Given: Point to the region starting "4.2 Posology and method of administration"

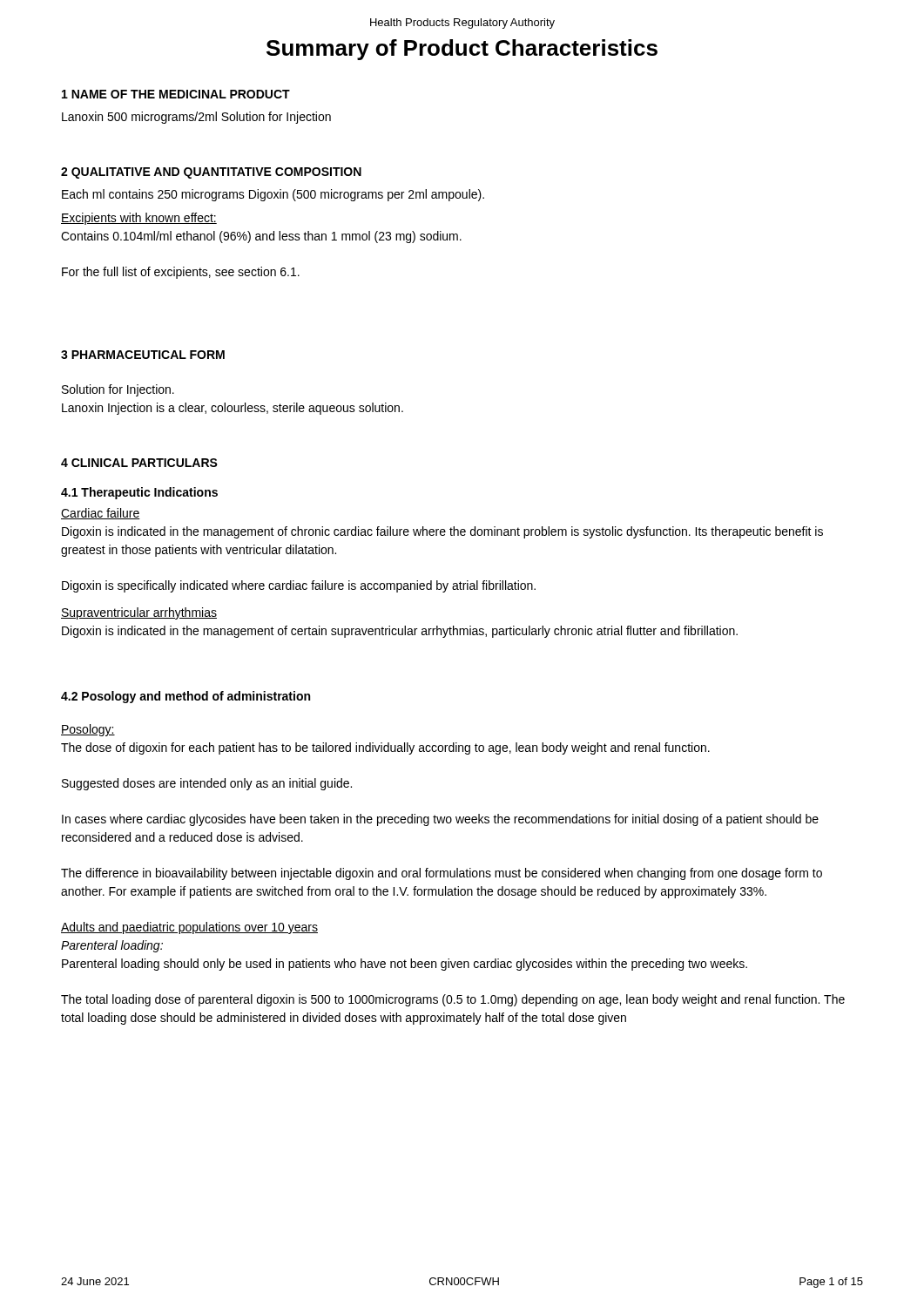Looking at the screenshot, I should (186, 696).
